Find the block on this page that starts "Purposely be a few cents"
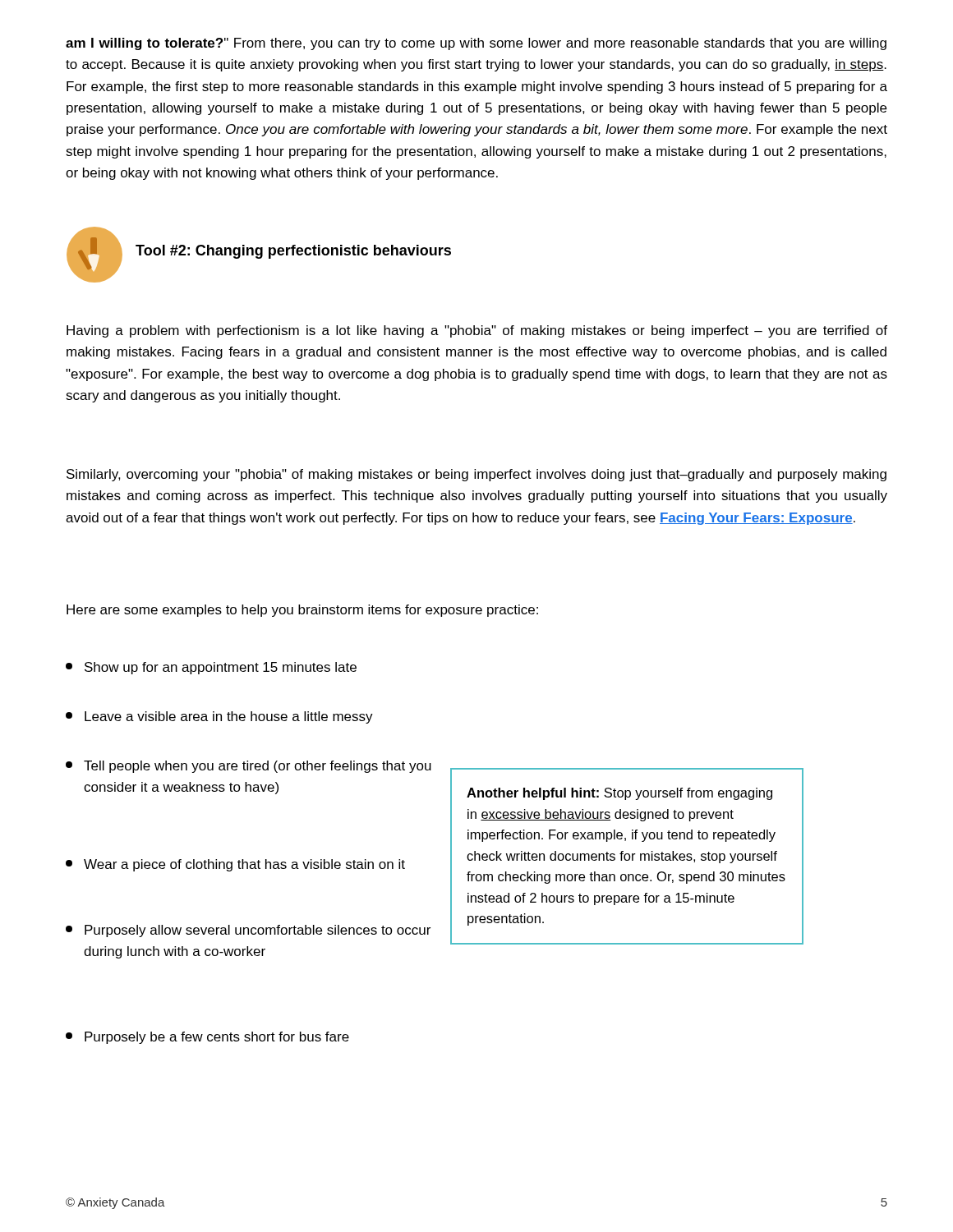 point(208,1037)
